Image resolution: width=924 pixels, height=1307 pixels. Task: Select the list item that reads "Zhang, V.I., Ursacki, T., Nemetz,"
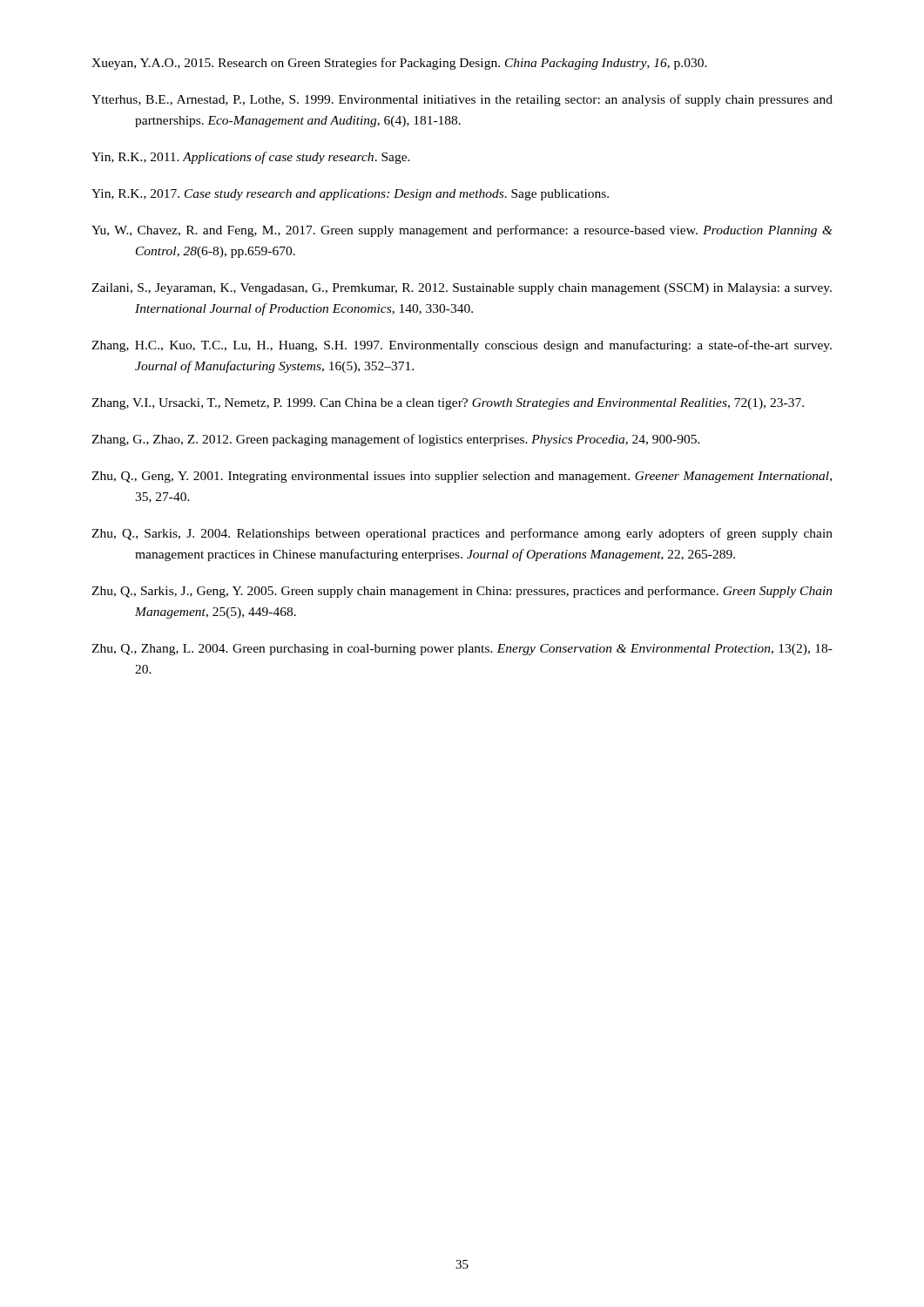[448, 402]
